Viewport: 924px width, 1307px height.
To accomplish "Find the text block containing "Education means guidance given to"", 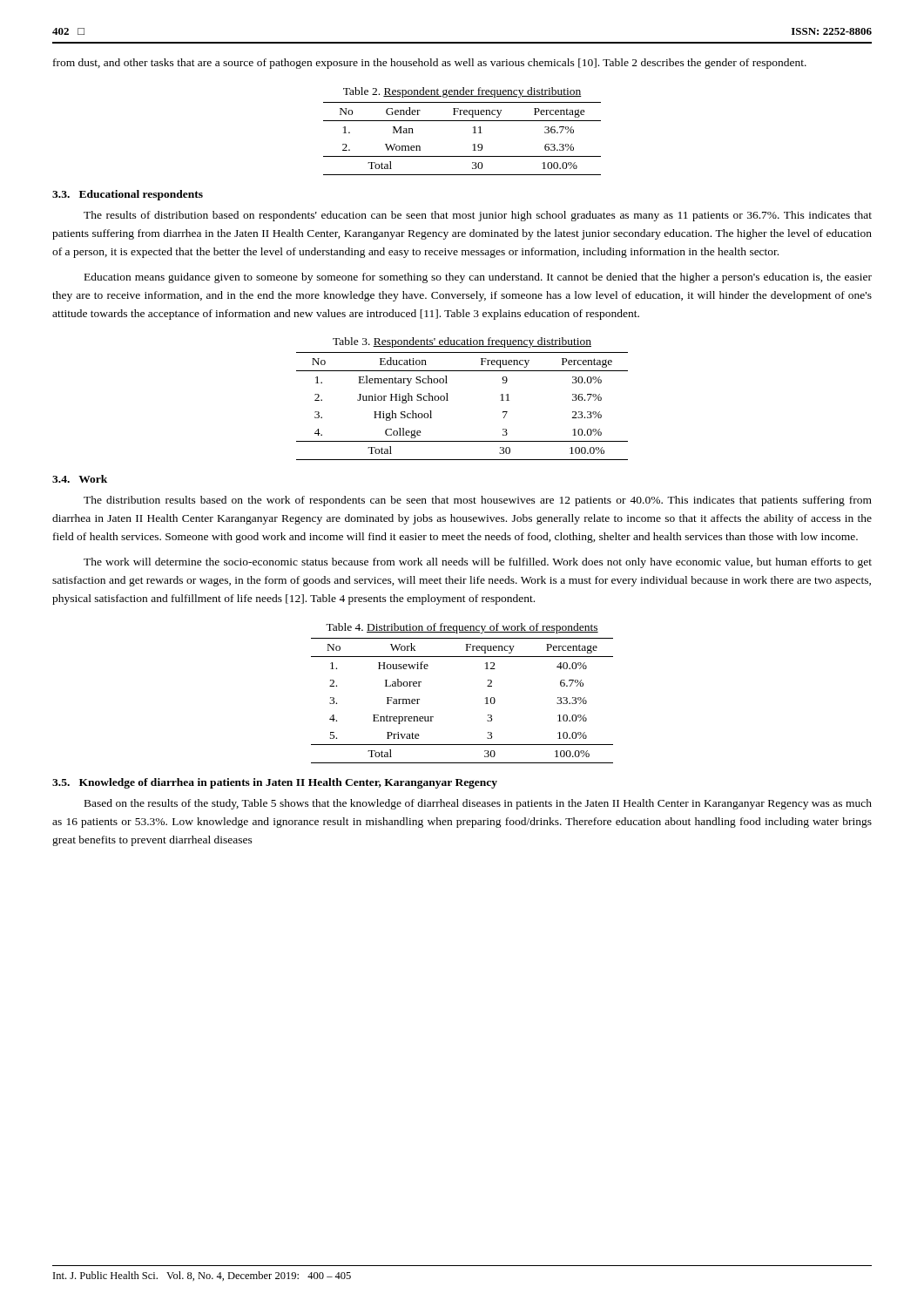I will pyautogui.click(x=462, y=295).
